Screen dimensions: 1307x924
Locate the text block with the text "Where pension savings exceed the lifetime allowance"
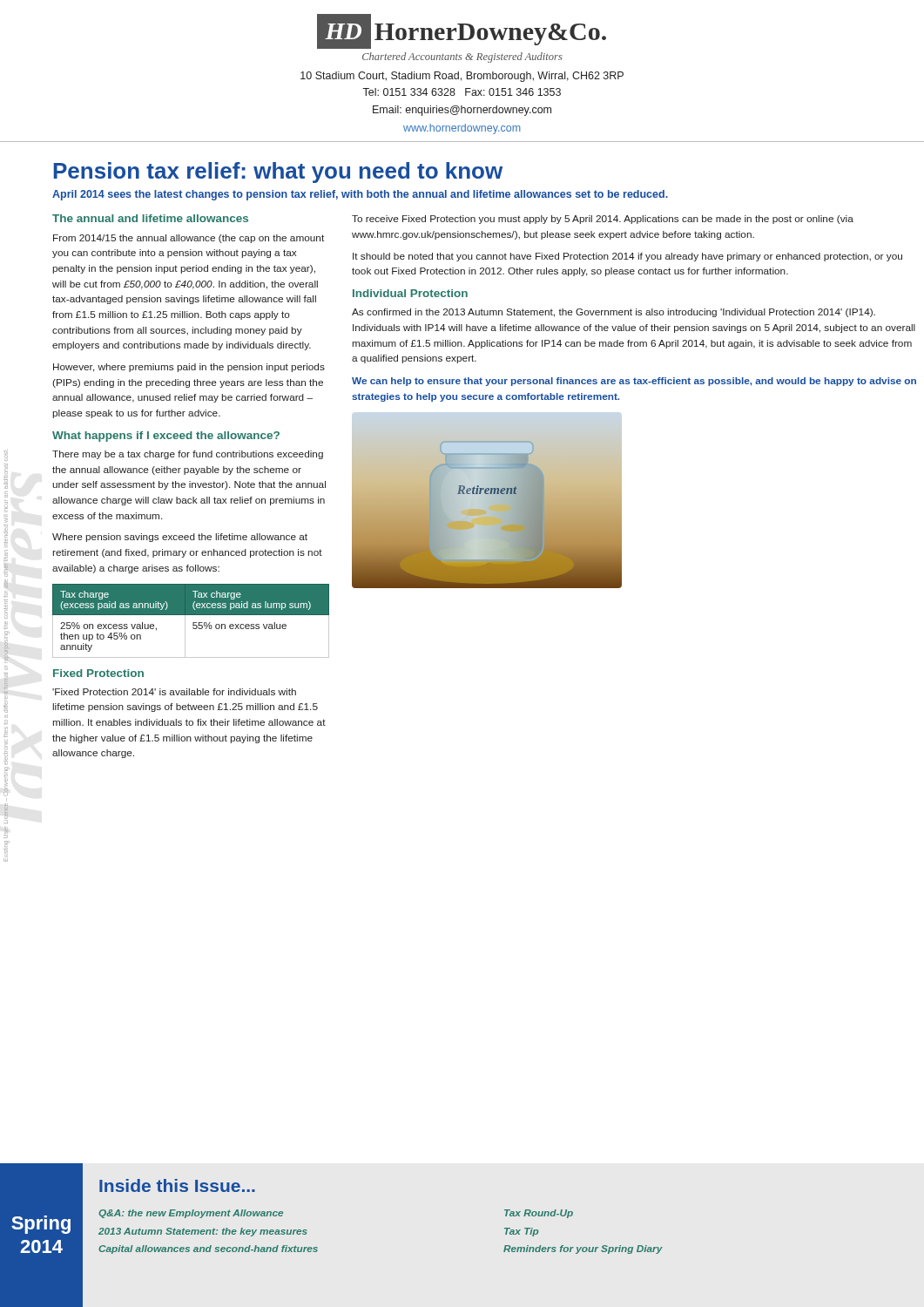pos(187,553)
